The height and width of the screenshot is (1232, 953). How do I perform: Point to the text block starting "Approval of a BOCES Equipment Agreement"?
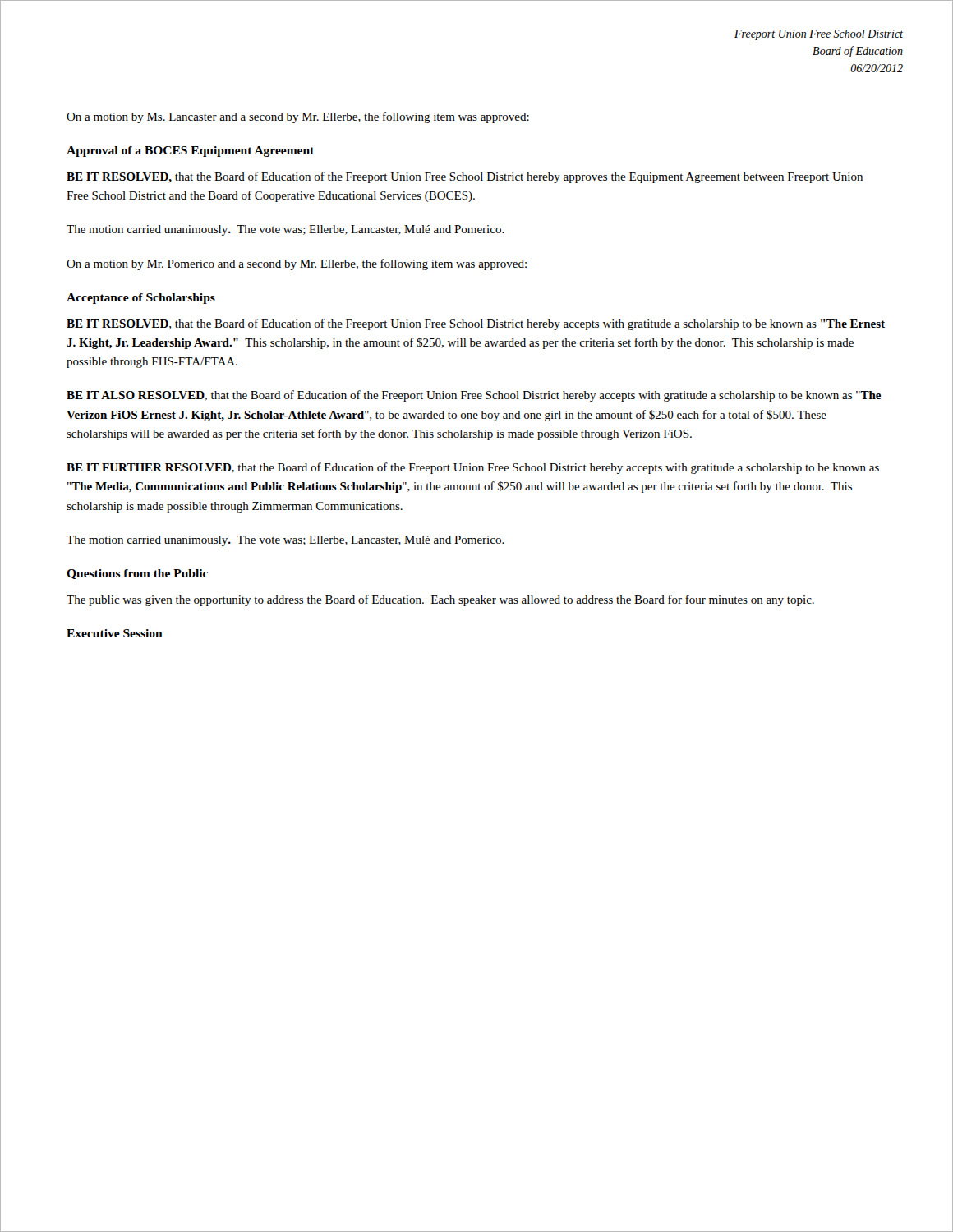pos(190,150)
